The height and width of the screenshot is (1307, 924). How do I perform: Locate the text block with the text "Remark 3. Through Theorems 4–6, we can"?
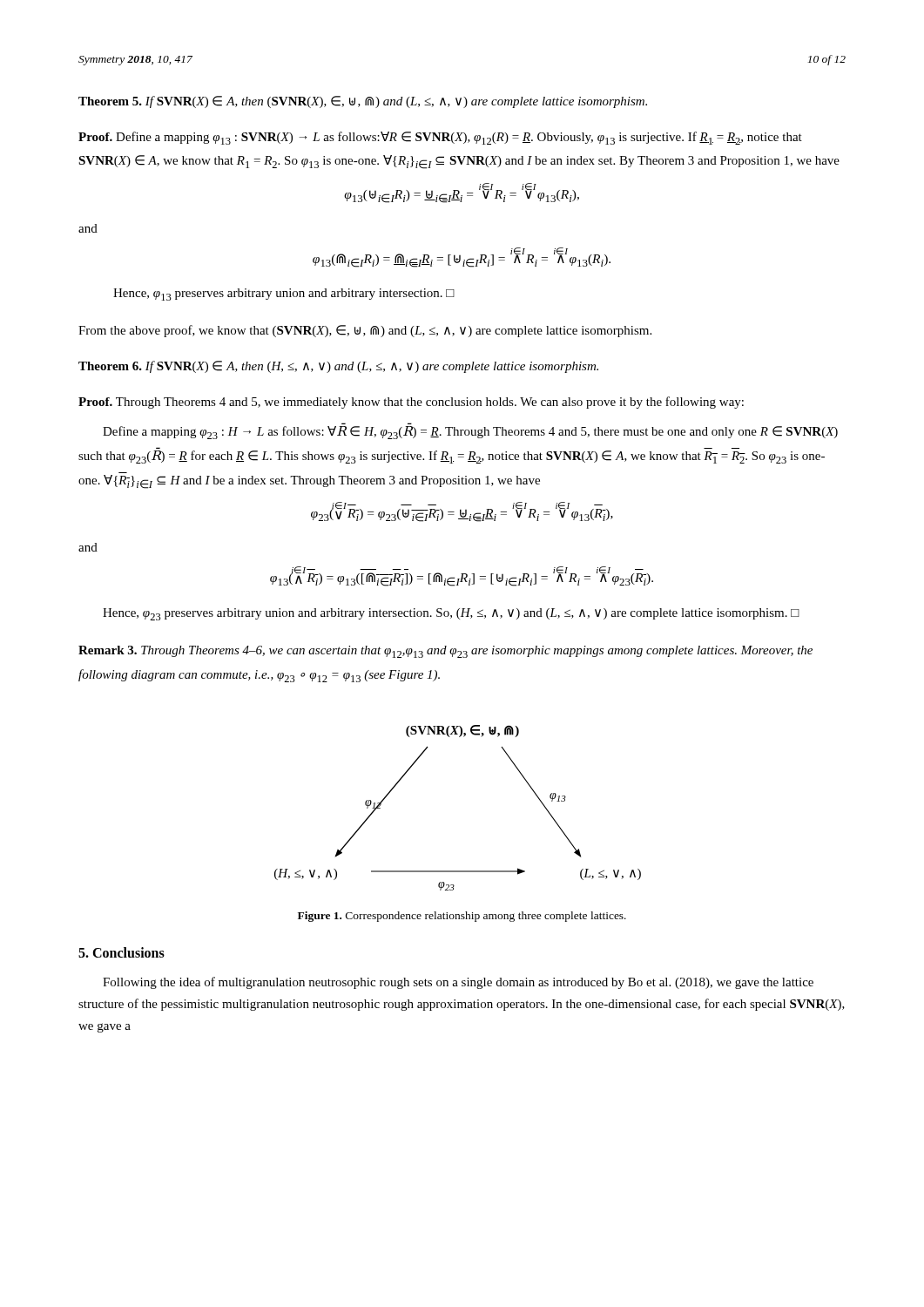446,664
